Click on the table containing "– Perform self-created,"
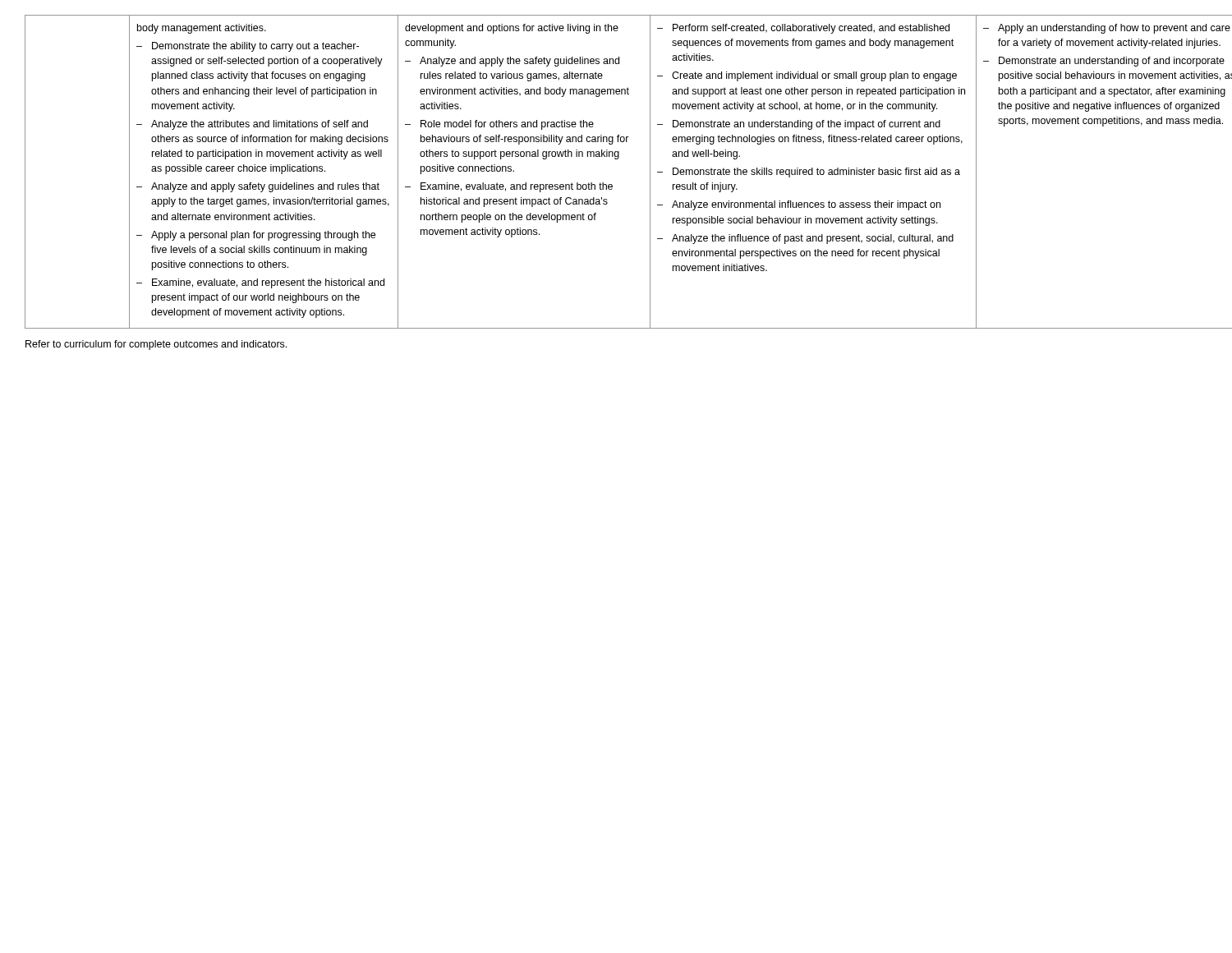 click(616, 172)
